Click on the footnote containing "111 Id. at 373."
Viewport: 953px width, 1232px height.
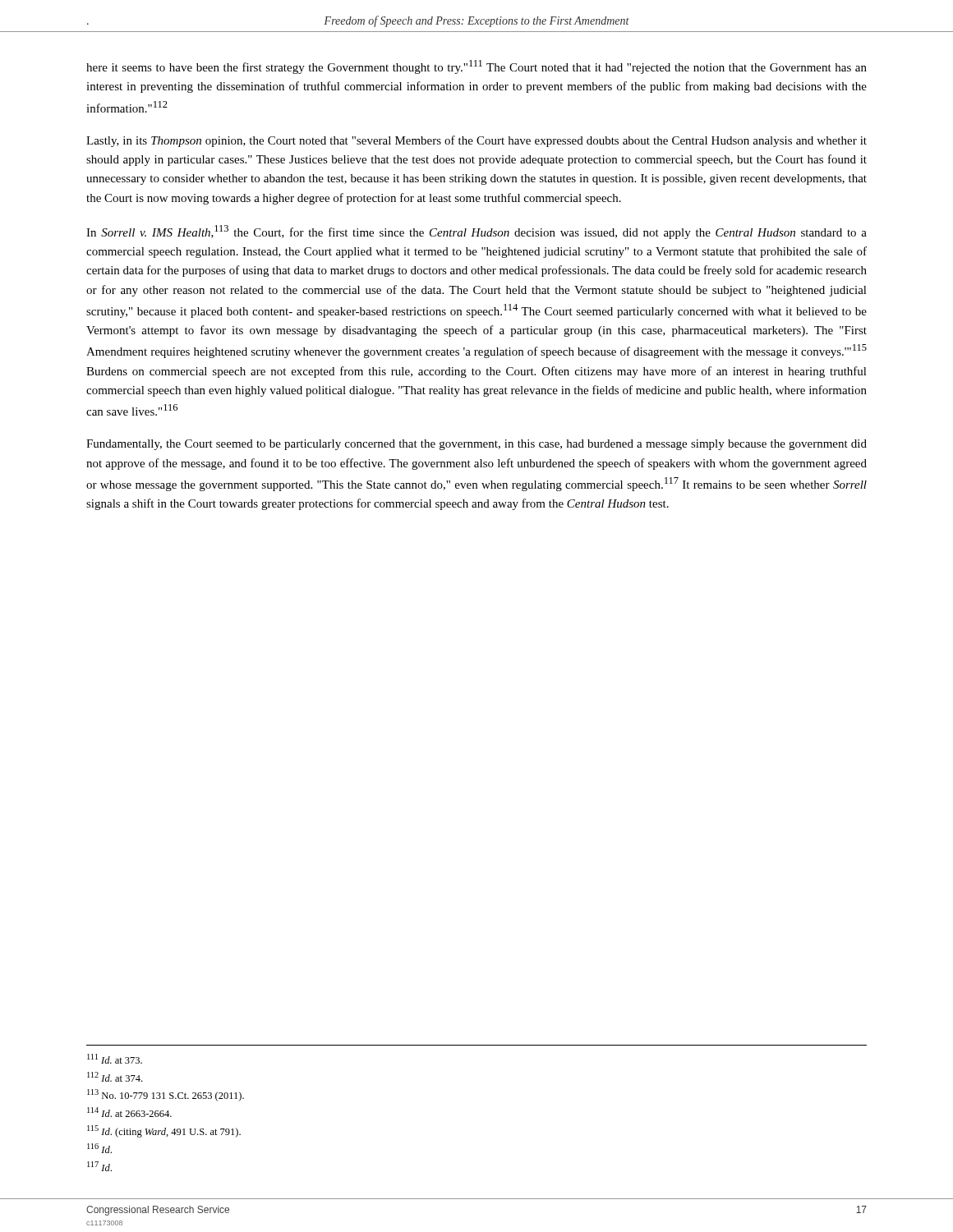pyautogui.click(x=114, y=1059)
